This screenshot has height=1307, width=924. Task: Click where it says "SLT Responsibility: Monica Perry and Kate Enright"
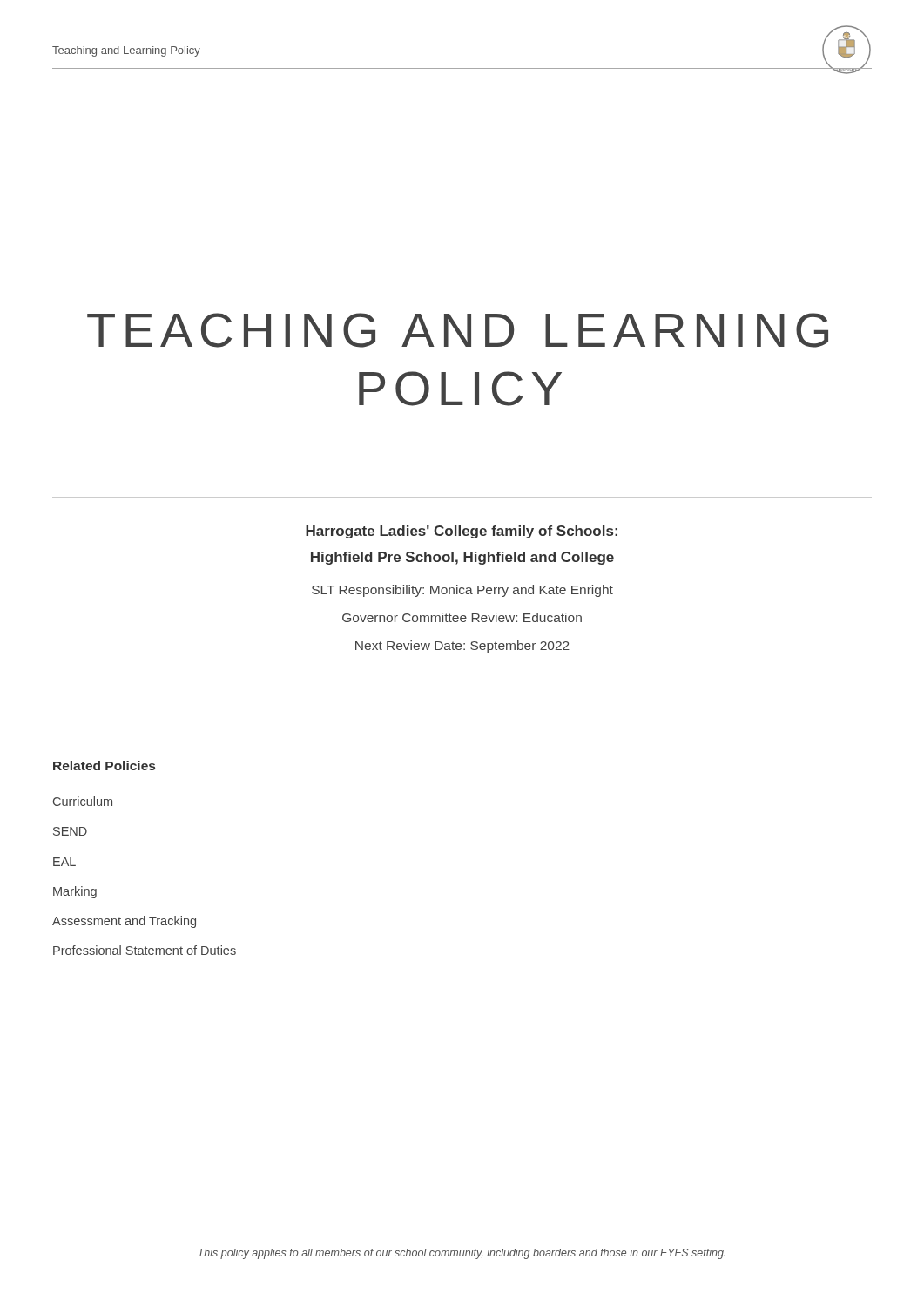(x=462, y=589)
